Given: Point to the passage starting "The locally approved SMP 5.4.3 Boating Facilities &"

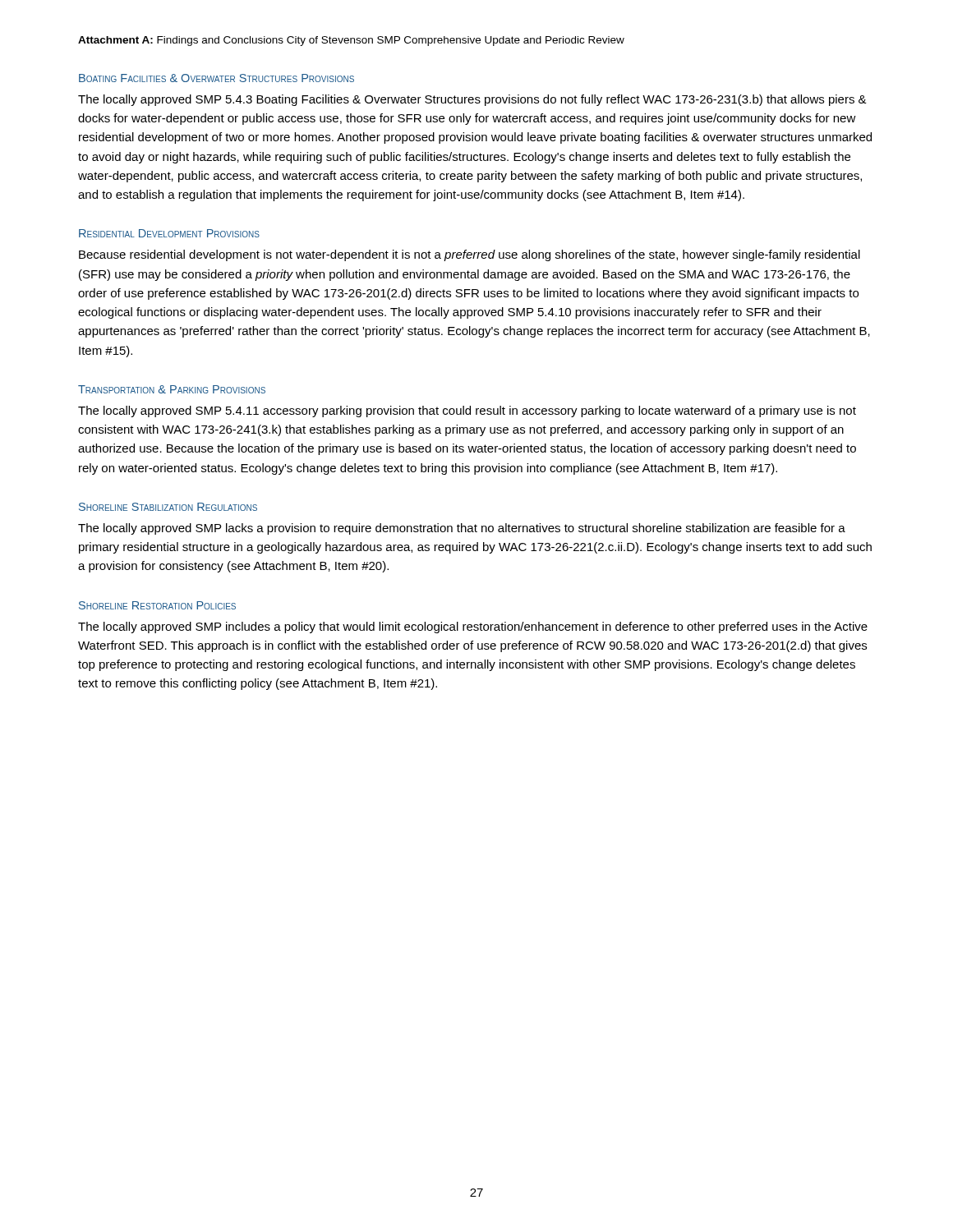Looking at the screenshot, I should [475, 147].
